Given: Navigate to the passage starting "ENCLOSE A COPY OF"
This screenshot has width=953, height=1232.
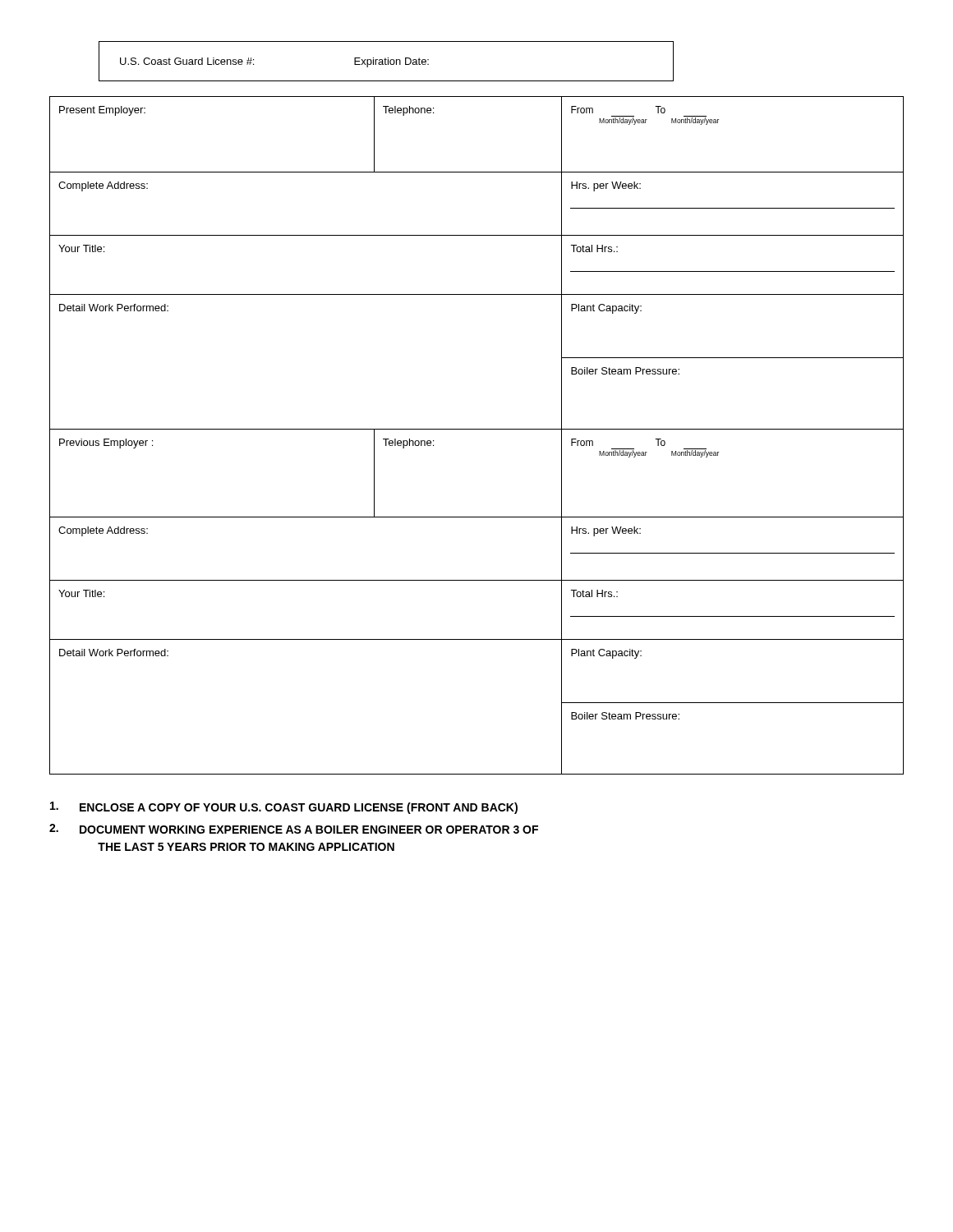Looking at the screenshot, I should point(284,808).
